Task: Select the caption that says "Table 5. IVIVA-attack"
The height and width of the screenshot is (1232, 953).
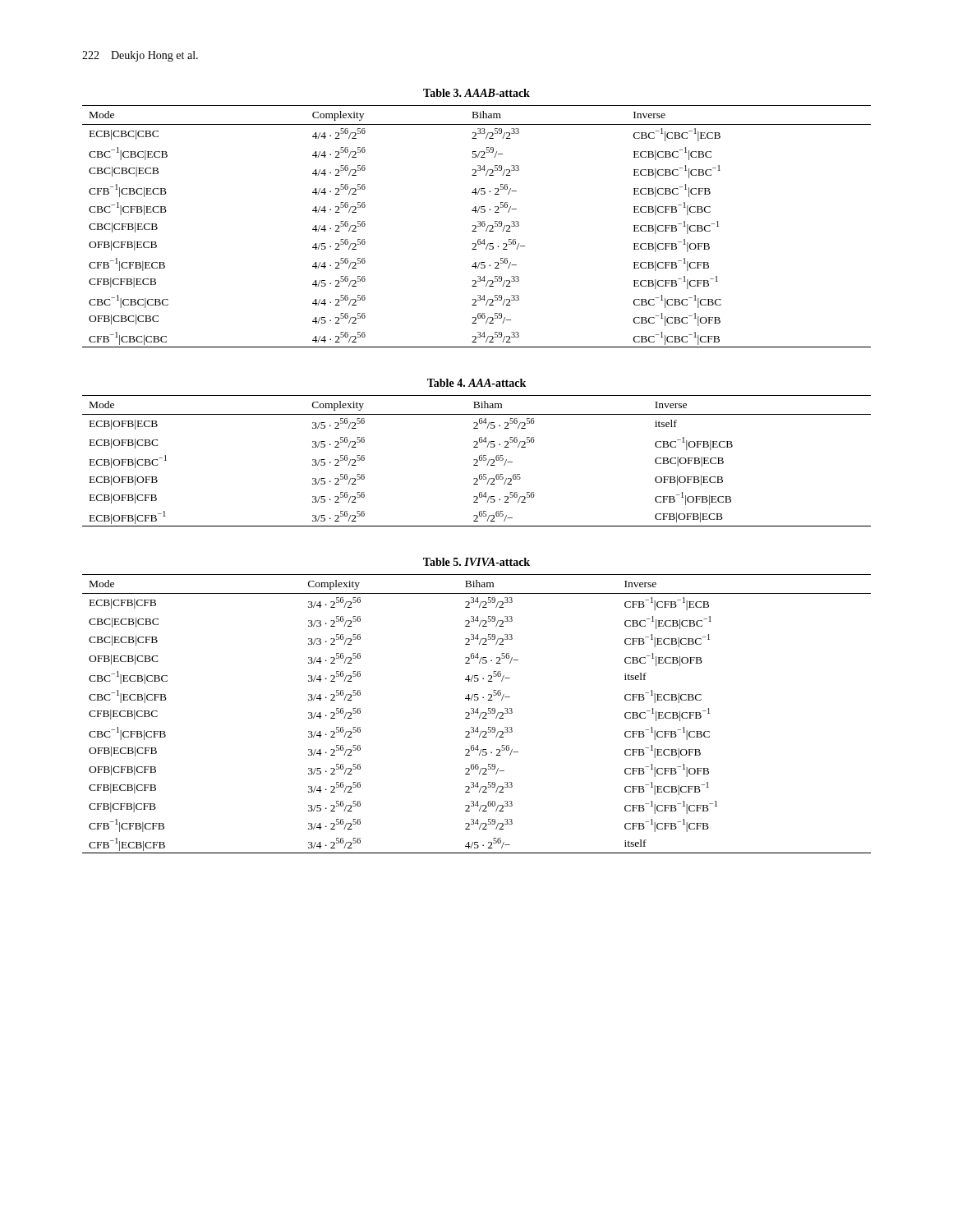Action: tap(476, 562)
